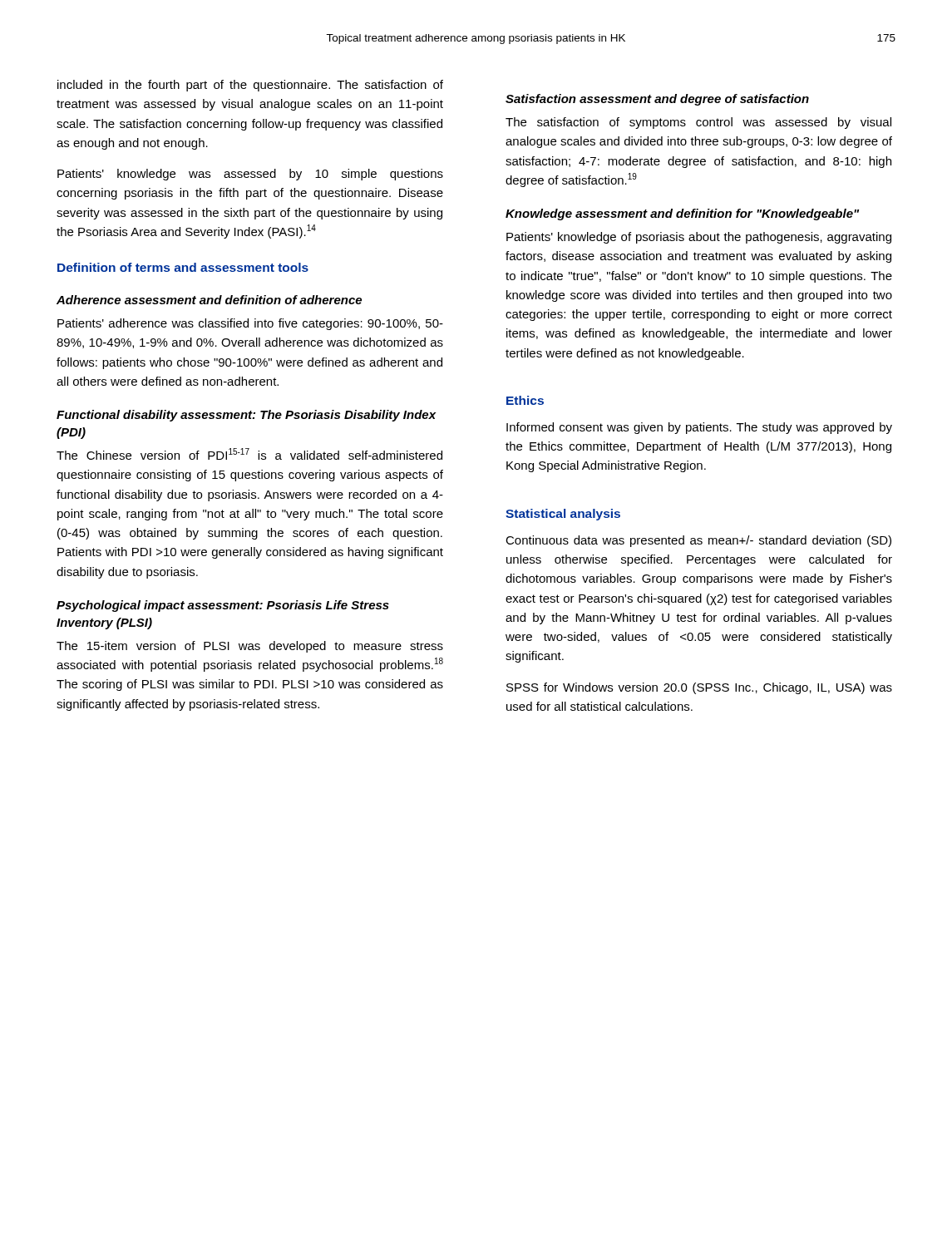Locate the section header containing "Functional disability assessment:"
The width and height of the screenshot is (952, 1247).
(246, 423)
